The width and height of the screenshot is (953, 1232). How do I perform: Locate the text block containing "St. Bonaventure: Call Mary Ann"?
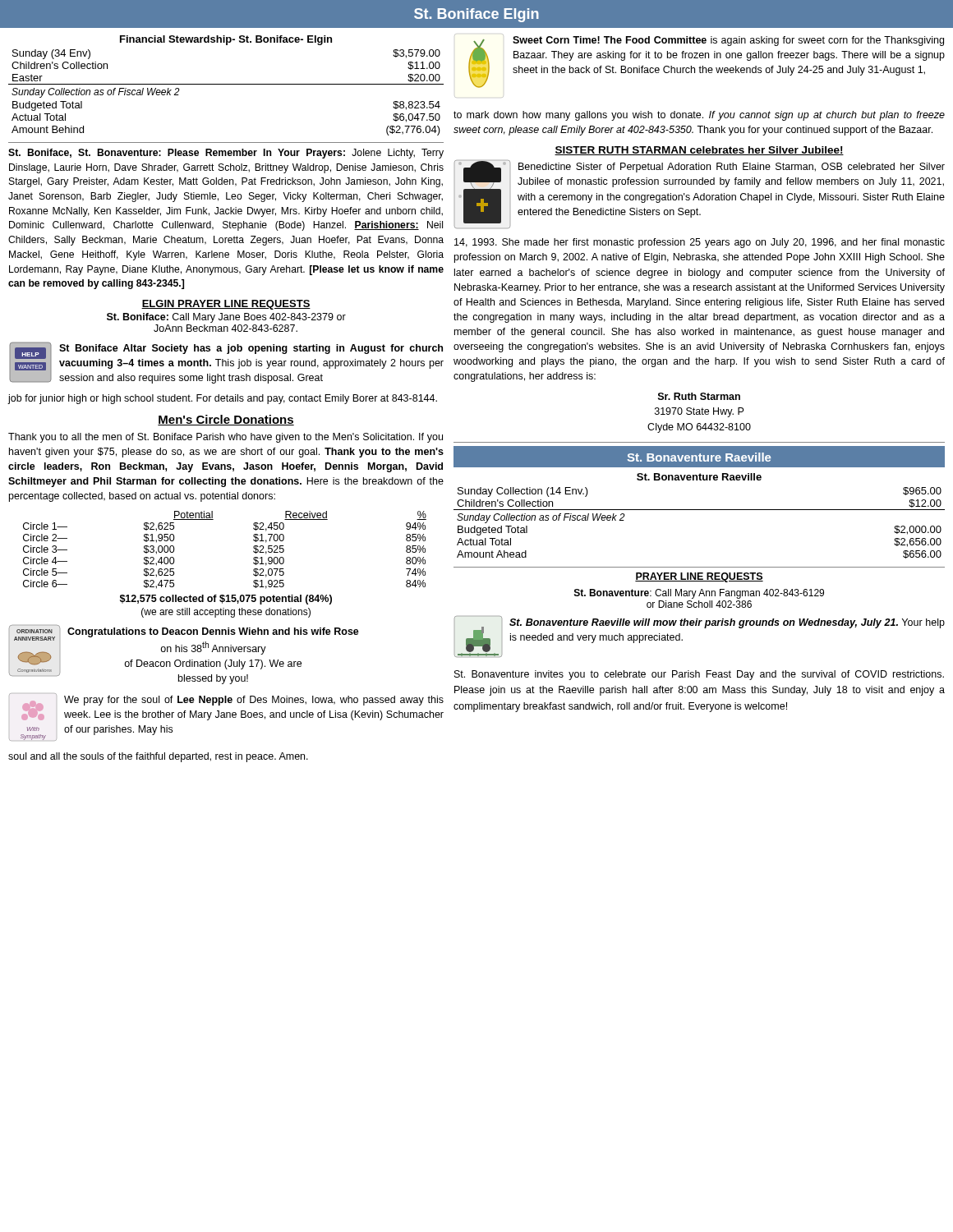coord(699,599)
